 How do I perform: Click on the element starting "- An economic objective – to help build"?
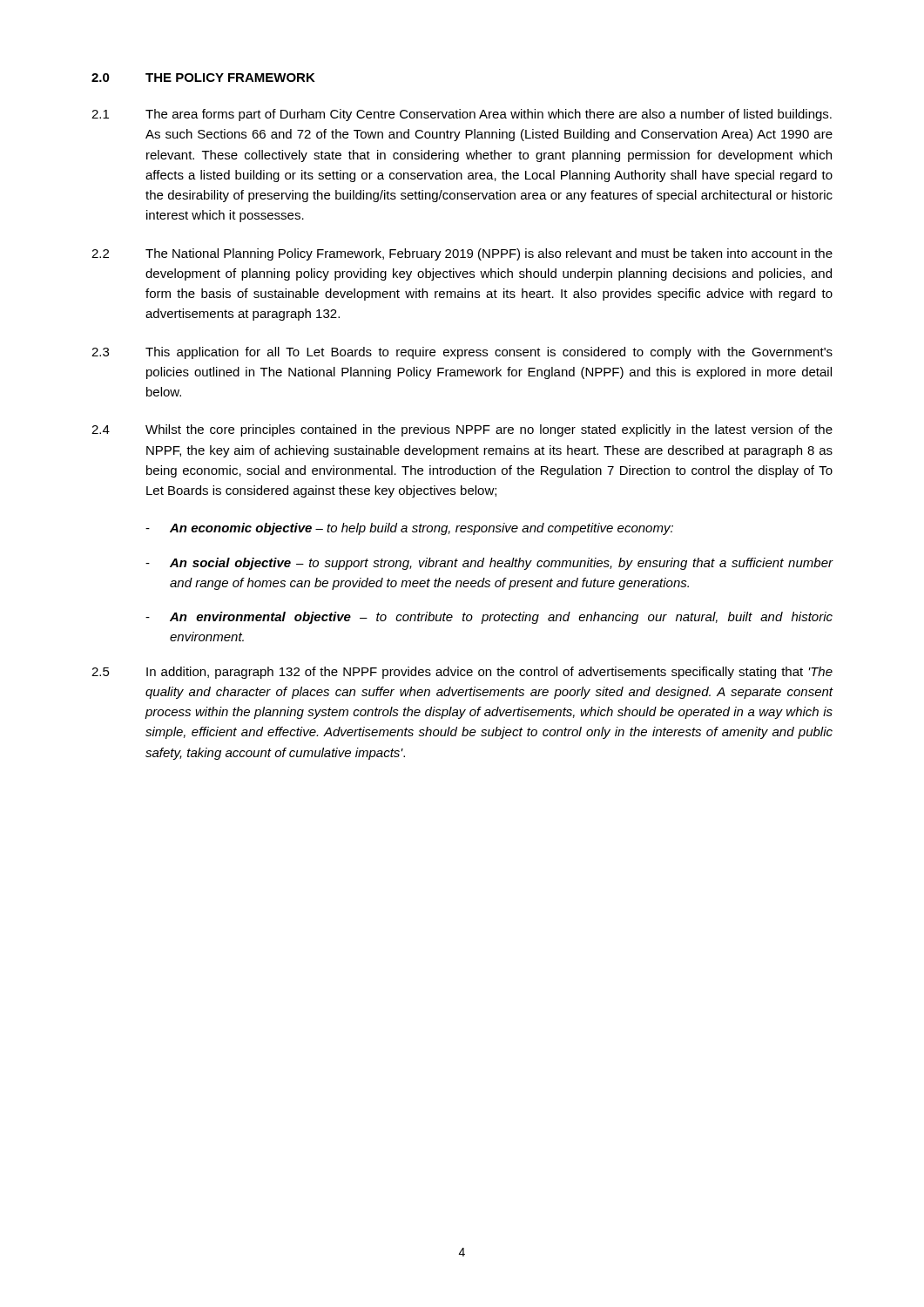489,528
